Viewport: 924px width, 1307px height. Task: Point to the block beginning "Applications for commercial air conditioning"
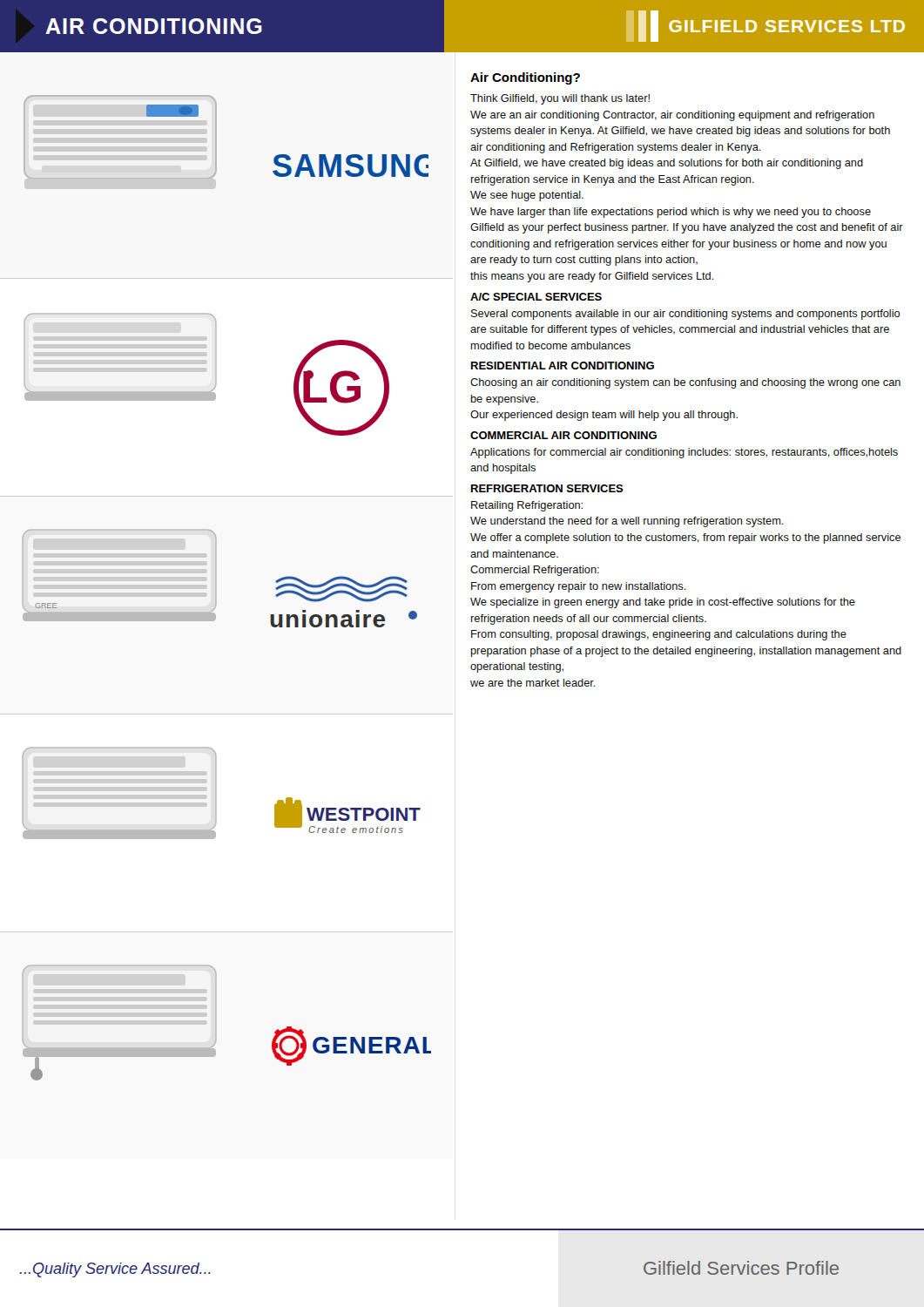click(x=684, y=460)
